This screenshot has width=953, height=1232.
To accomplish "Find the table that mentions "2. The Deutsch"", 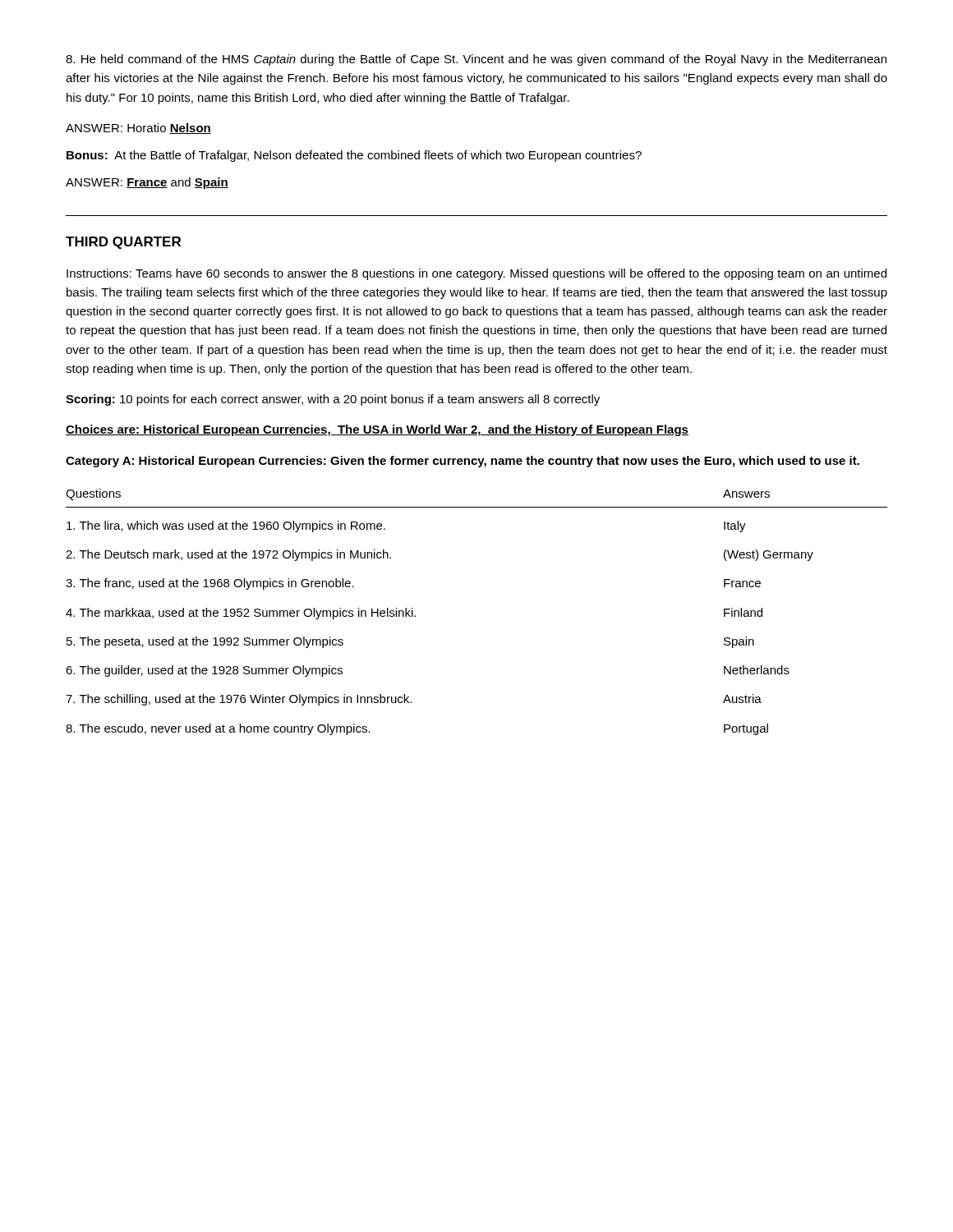I will (x=476, y=612).
